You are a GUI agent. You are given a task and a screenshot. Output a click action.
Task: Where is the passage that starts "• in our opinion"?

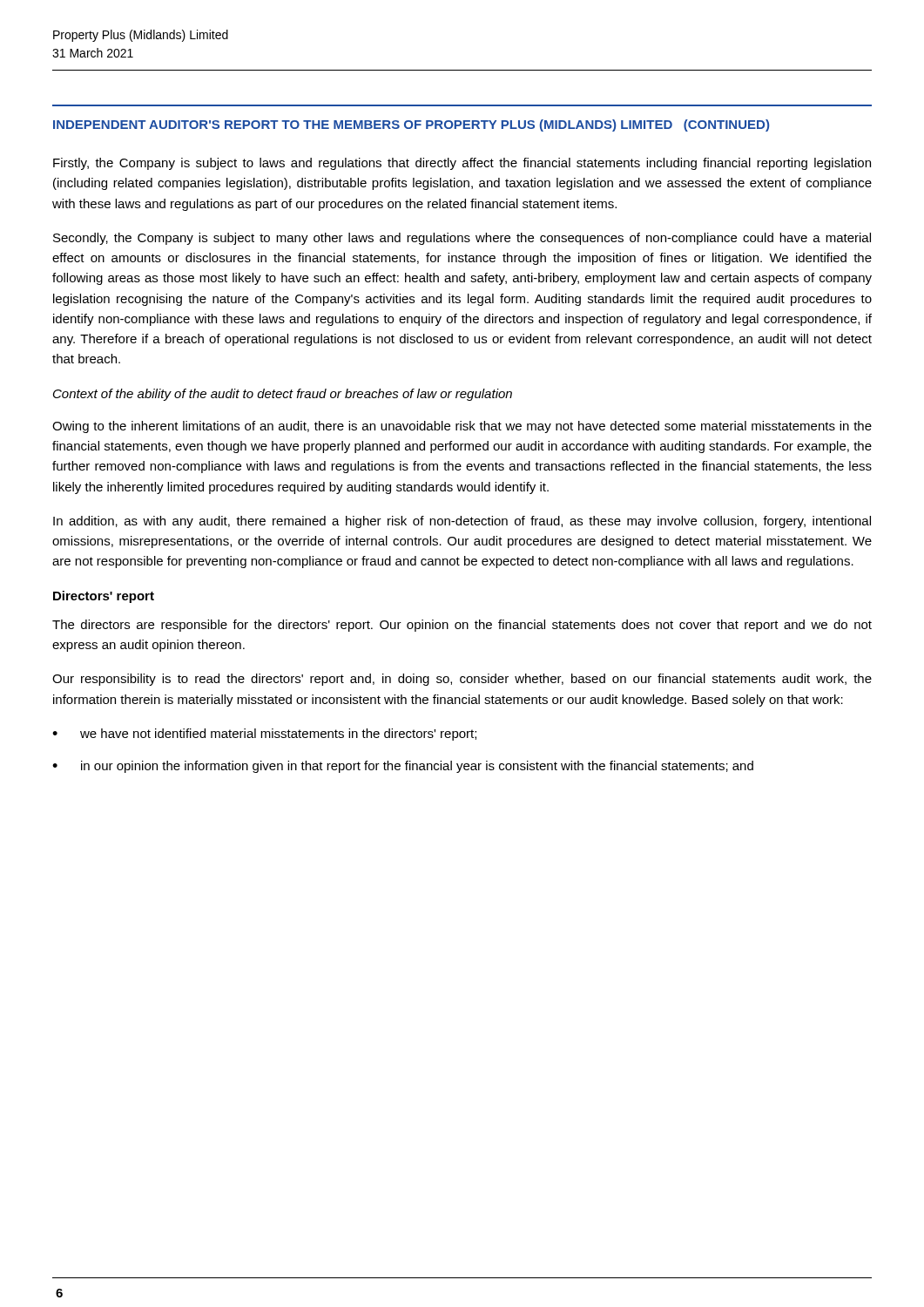pos(462,766)
